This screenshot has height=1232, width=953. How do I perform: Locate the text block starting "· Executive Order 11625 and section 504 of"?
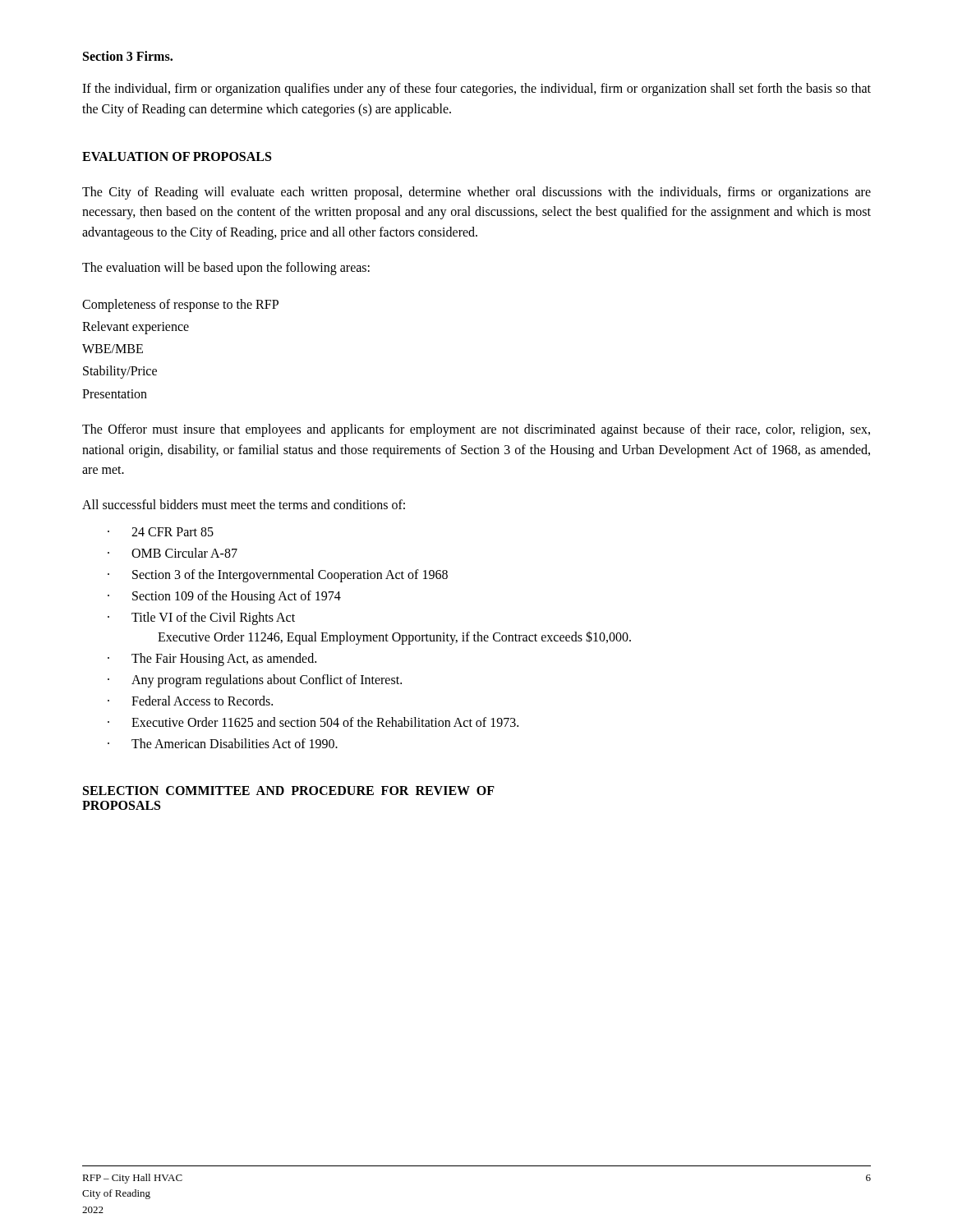(x=489, y=723)
